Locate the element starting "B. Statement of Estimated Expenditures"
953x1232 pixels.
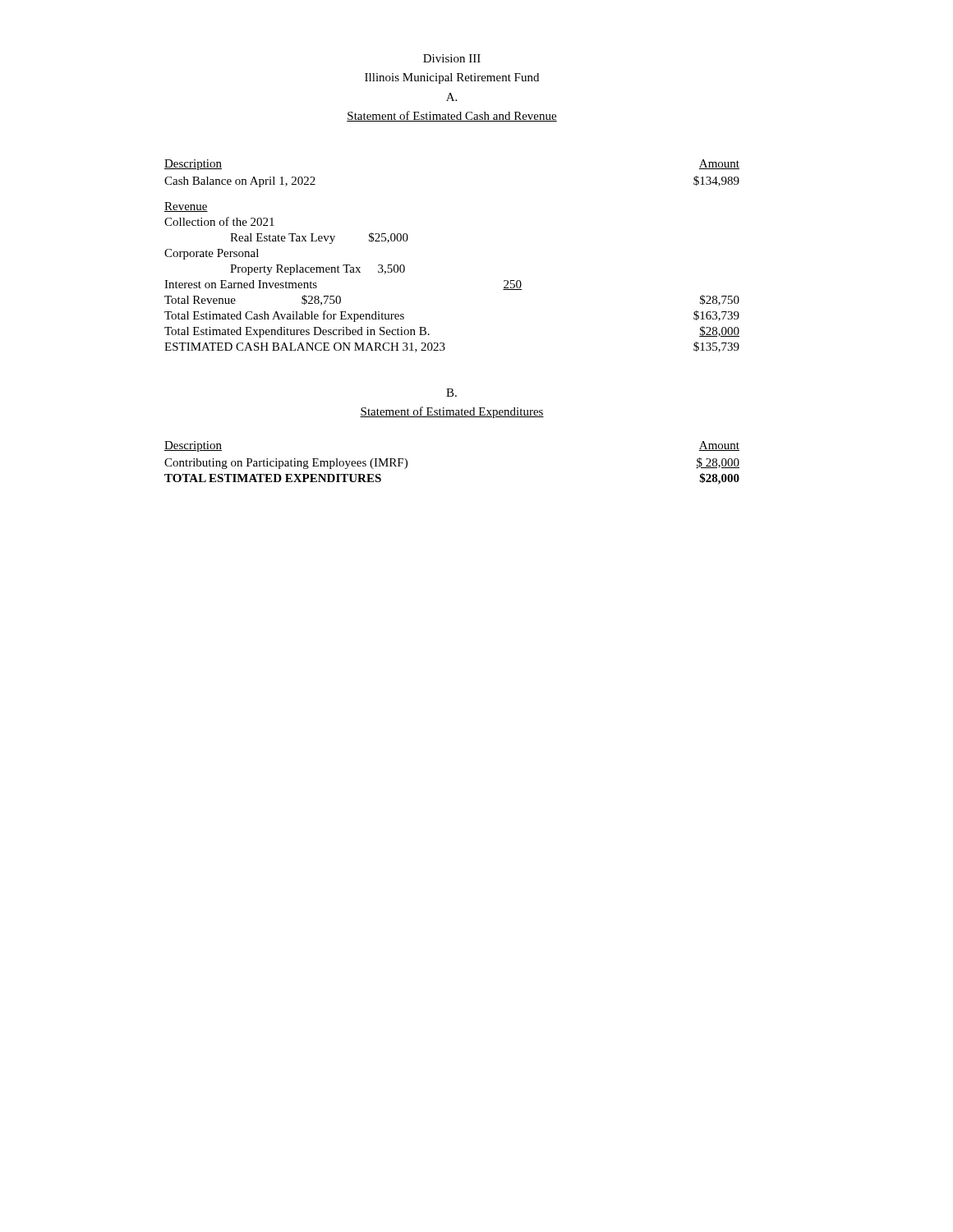coord(452,402)
